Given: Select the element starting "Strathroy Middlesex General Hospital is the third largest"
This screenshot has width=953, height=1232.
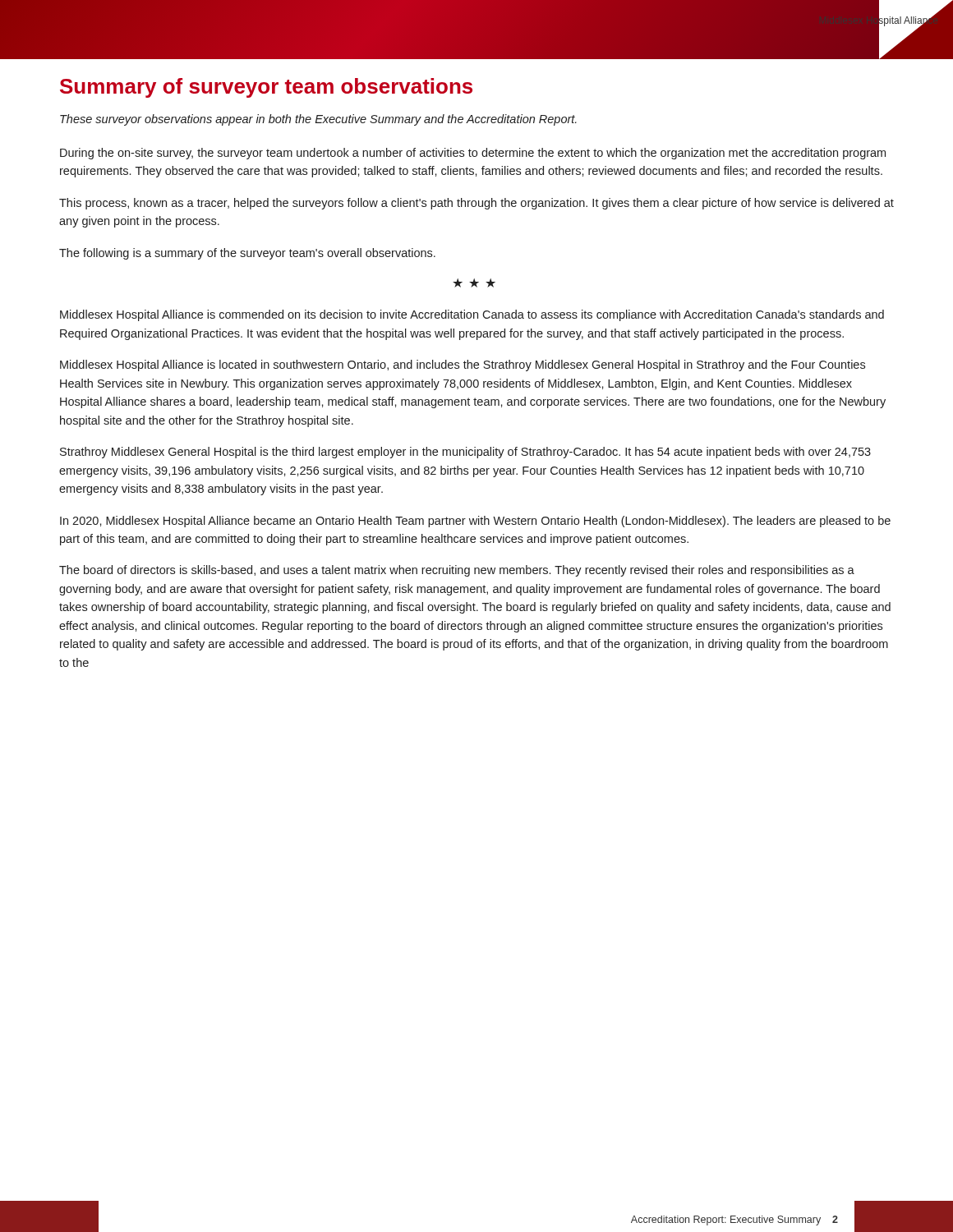Looking at the screenshot, I should (465, 470).
